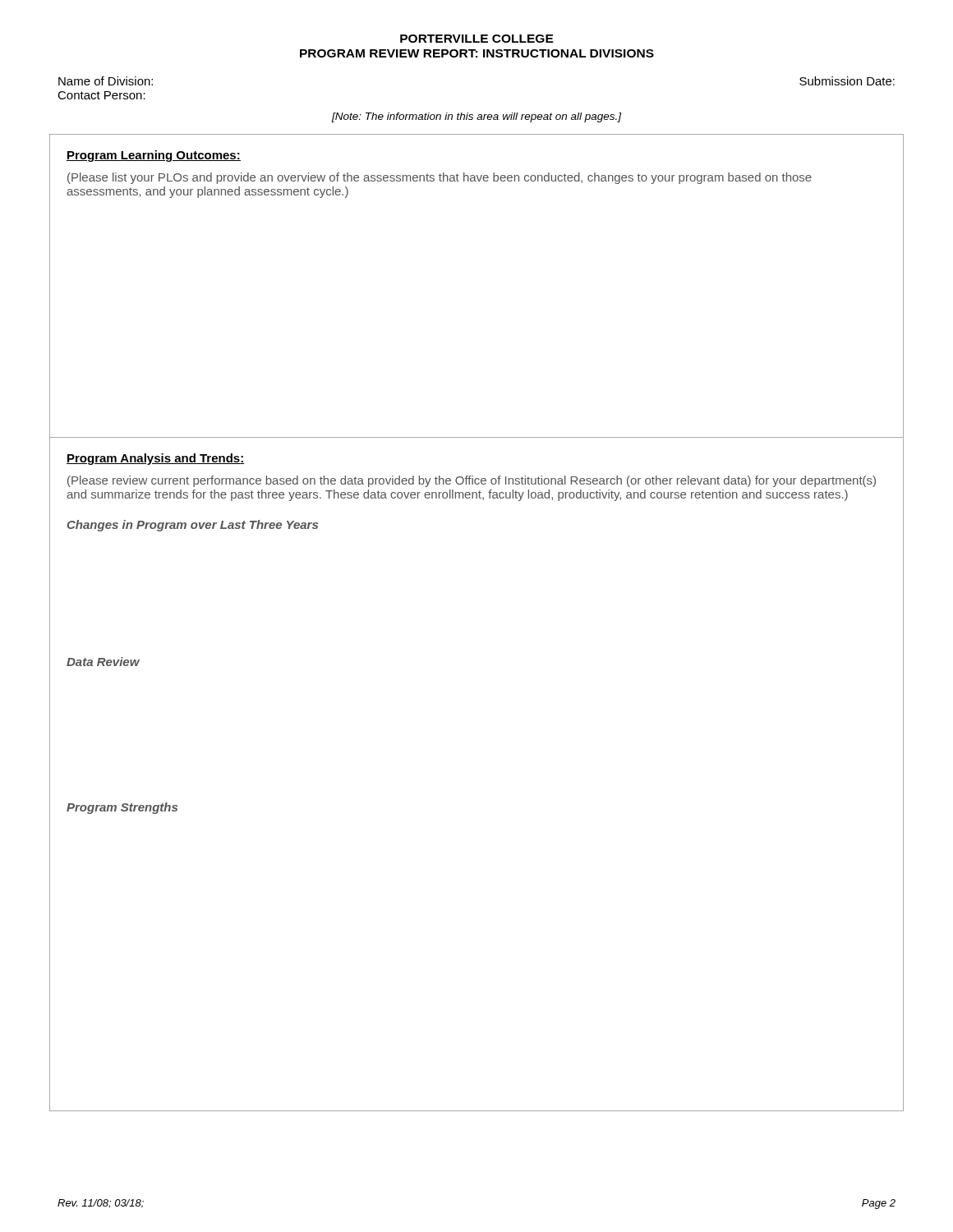
Task: Select the element starting "Program Learning Outcomes:"
Action: [153, 155]
